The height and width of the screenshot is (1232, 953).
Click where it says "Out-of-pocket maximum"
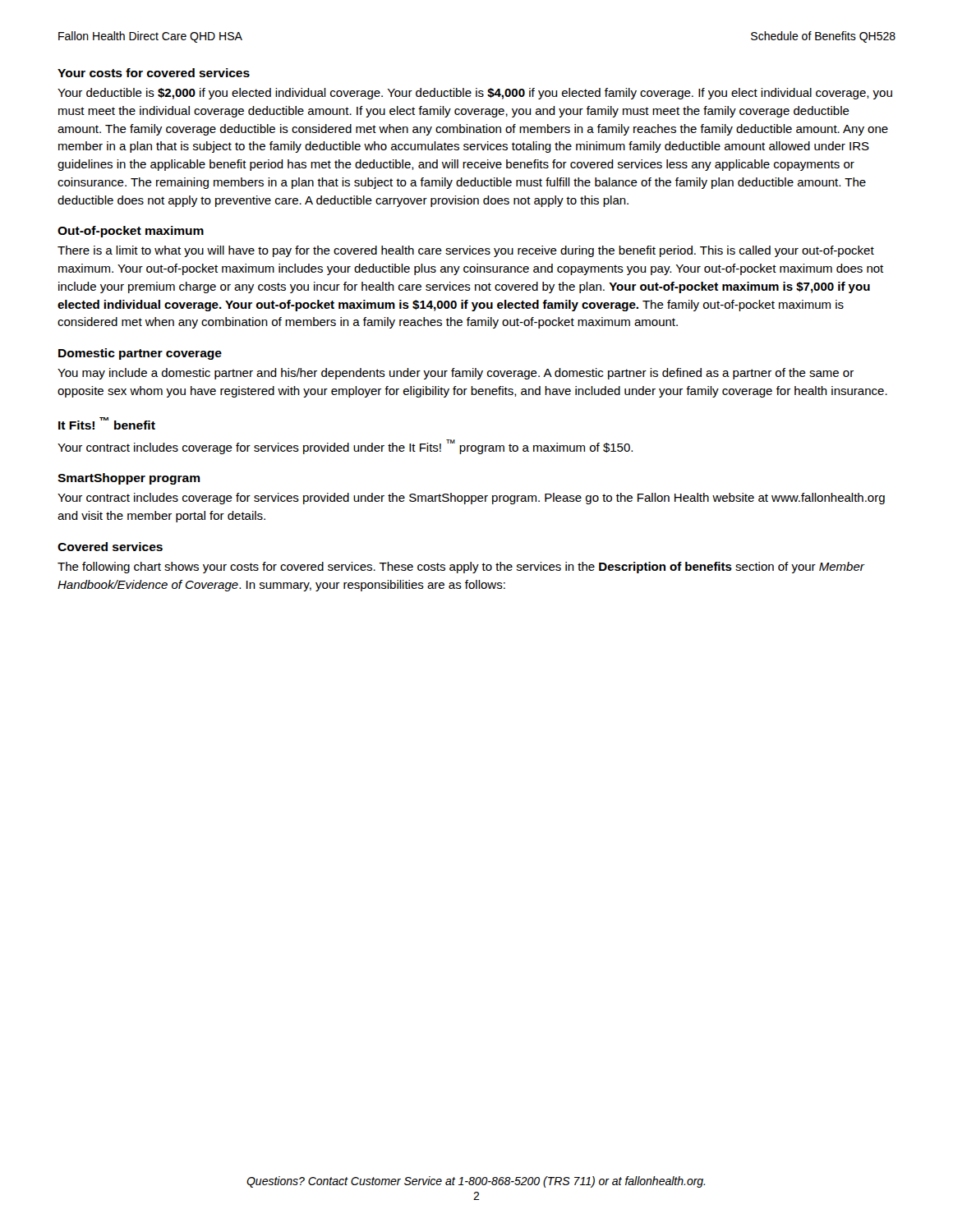click(131, 231)
